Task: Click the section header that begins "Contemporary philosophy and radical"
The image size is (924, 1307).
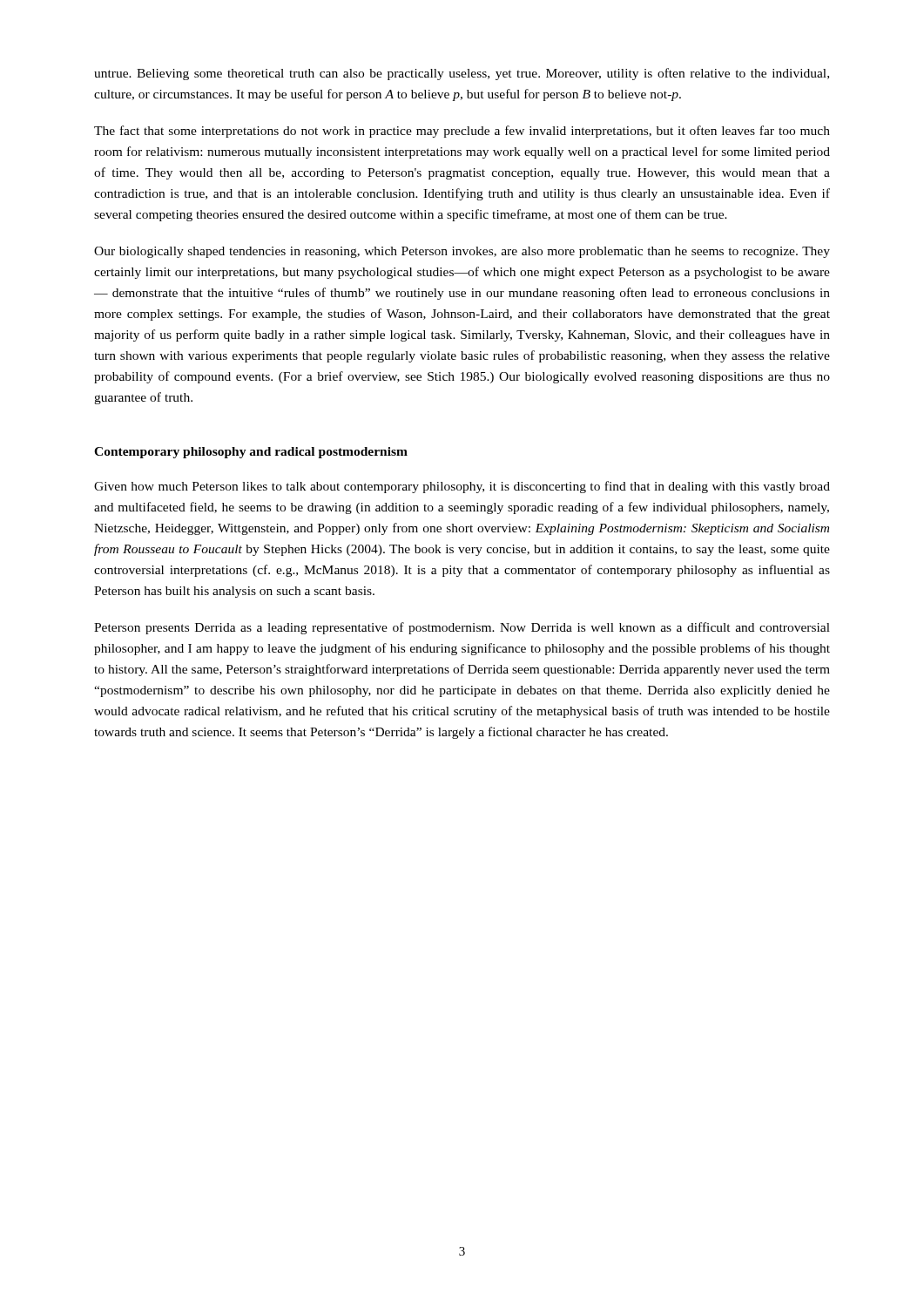Action: coord(251,451)
